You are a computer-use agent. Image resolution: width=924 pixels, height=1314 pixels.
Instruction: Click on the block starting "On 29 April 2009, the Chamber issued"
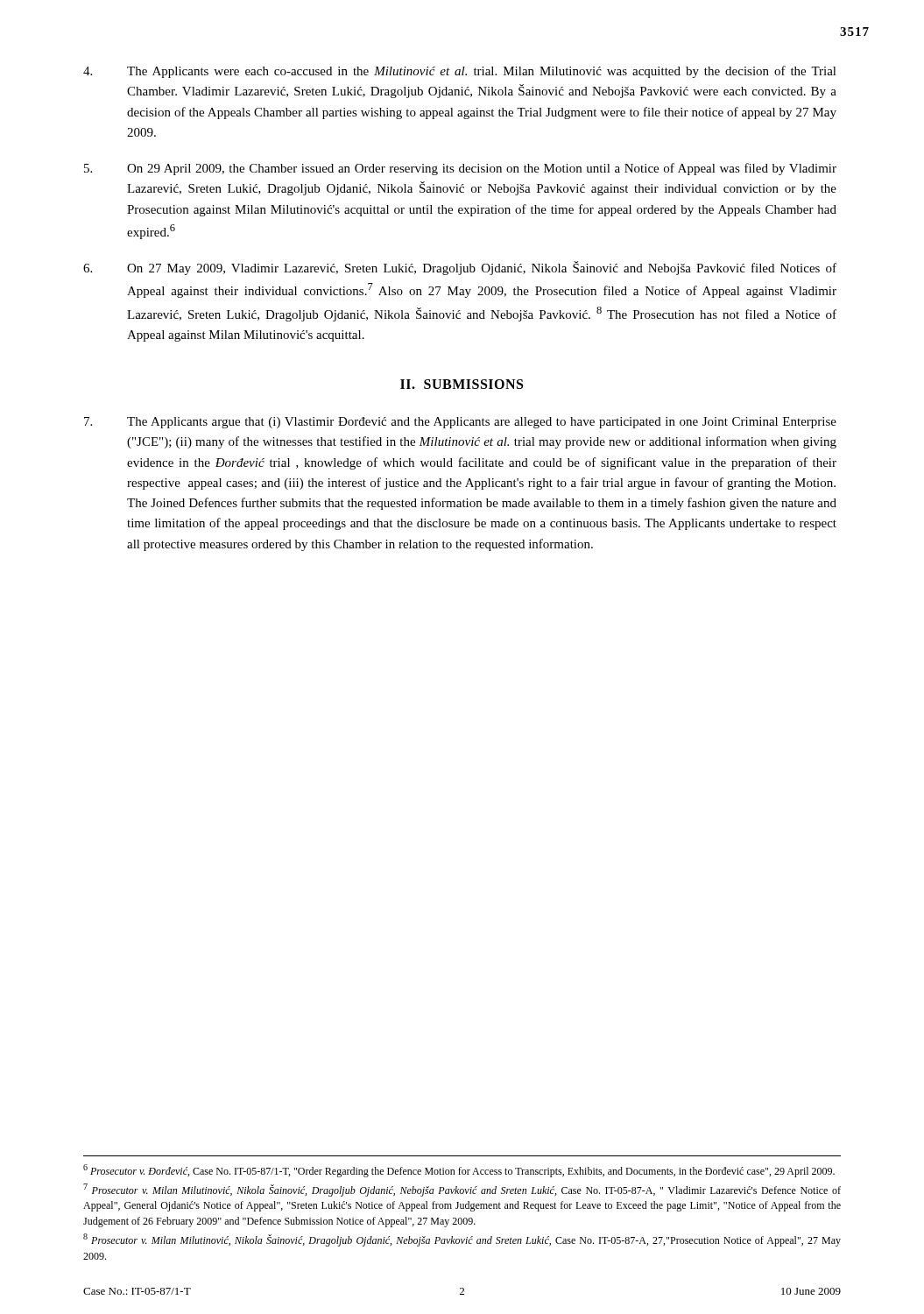tap(460, 201)
